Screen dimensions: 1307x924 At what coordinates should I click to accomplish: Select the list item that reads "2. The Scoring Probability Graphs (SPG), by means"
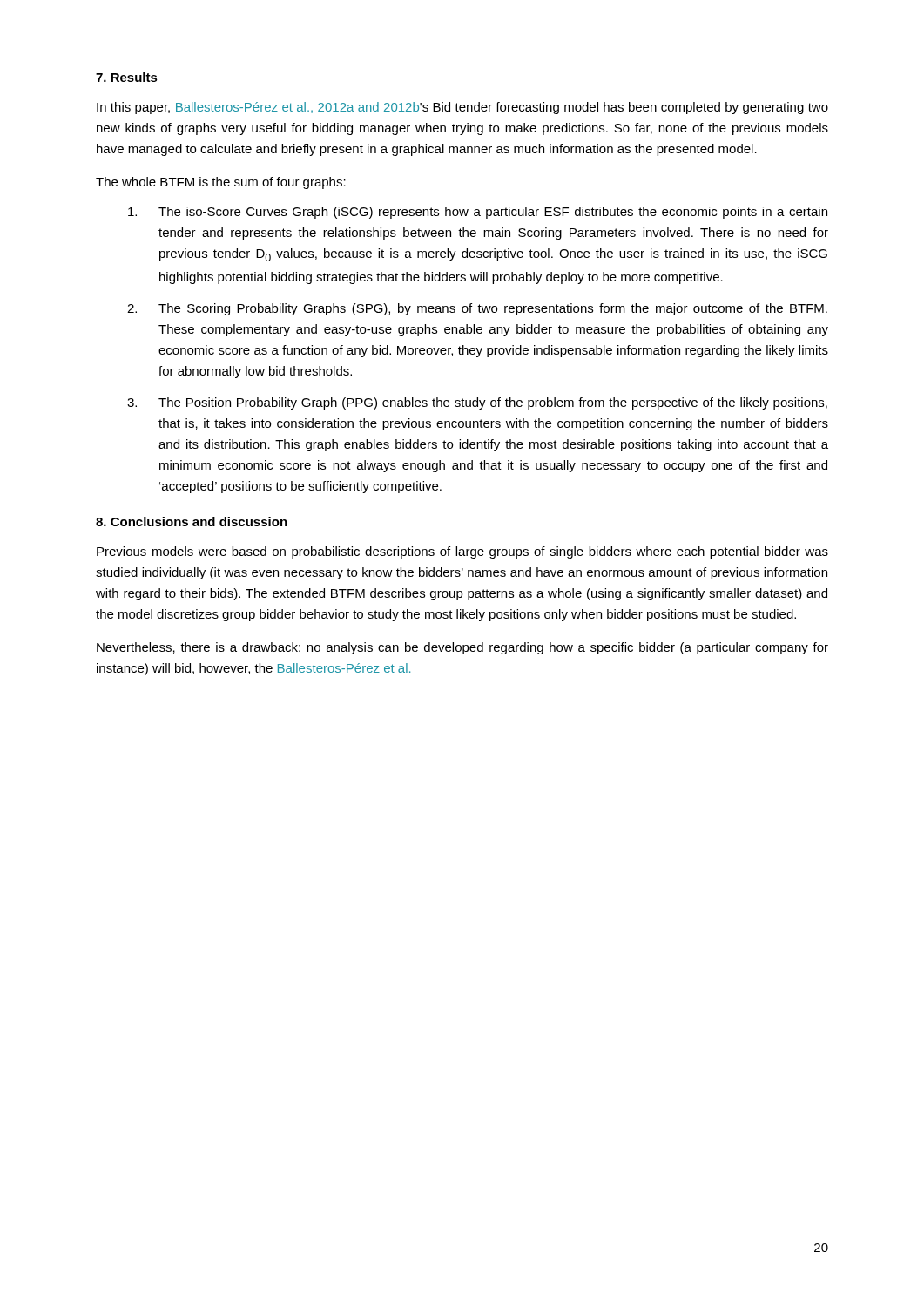point(462,340)
